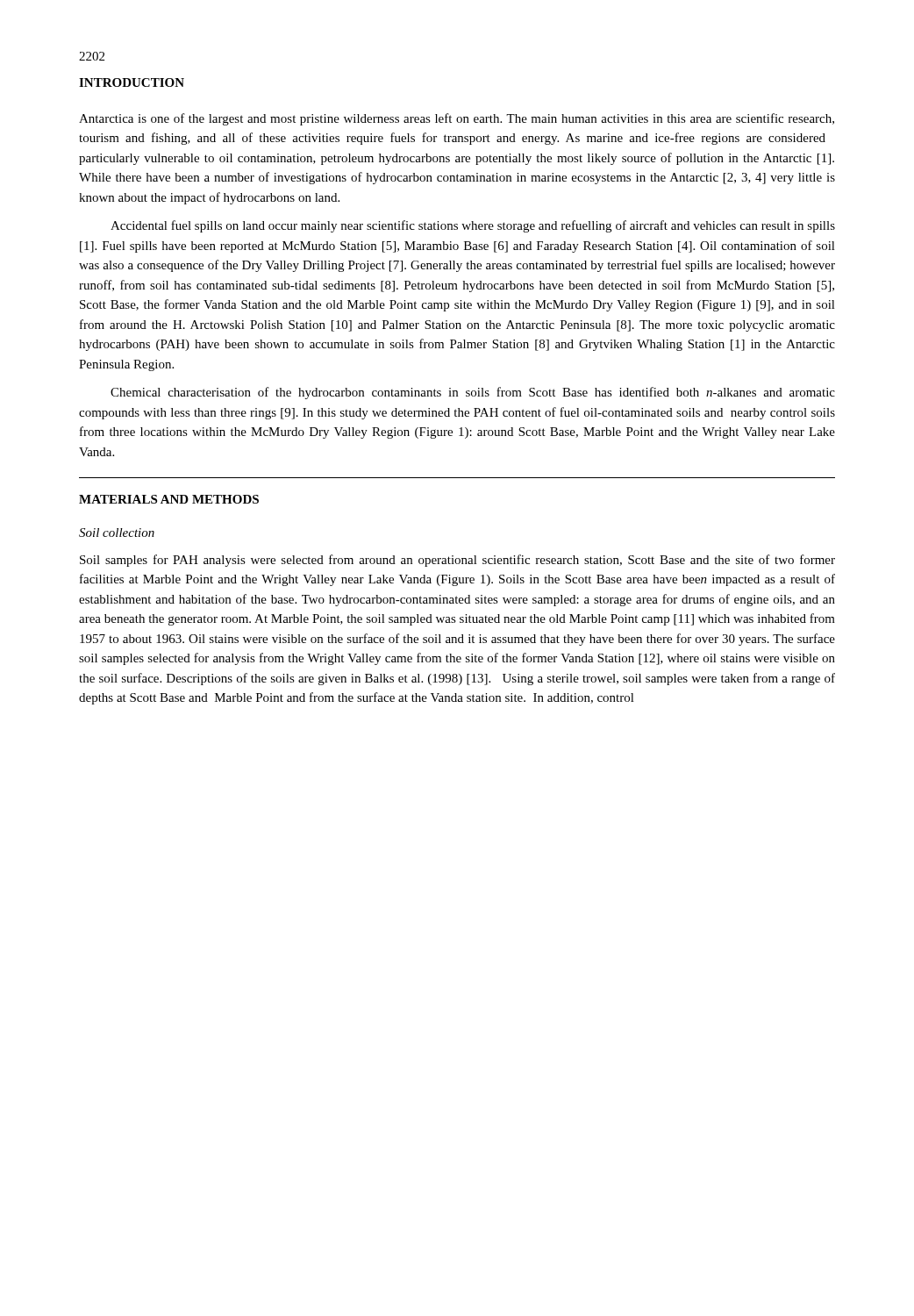Image resolution: width=914 pixels, height=1316 pixels.
Task: Point to the block beginning "Chemical characterisation of the hydrocarbon"
Action: point(457,422)
